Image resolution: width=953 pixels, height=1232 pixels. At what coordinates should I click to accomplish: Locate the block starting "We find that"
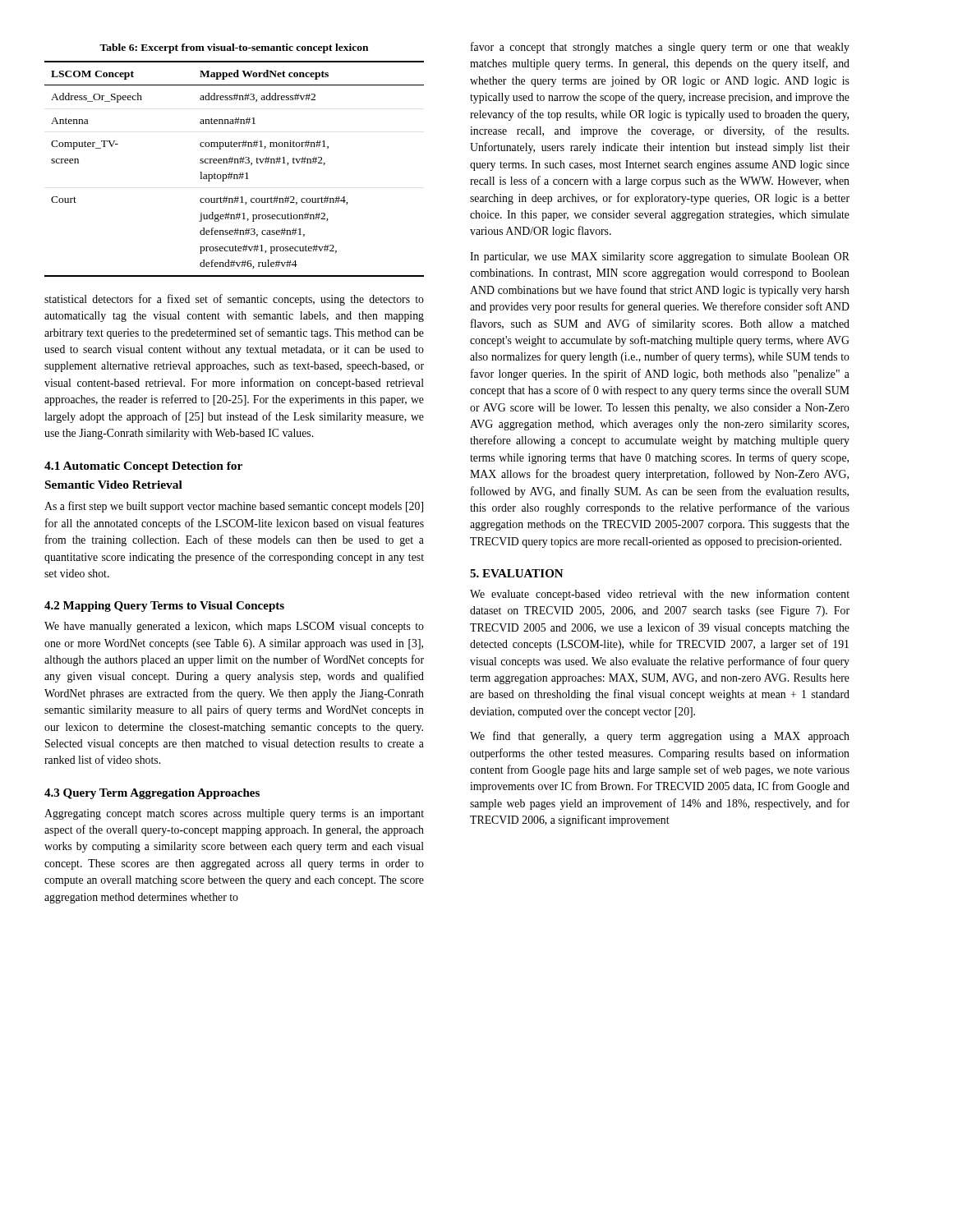[x=660, y=778]
